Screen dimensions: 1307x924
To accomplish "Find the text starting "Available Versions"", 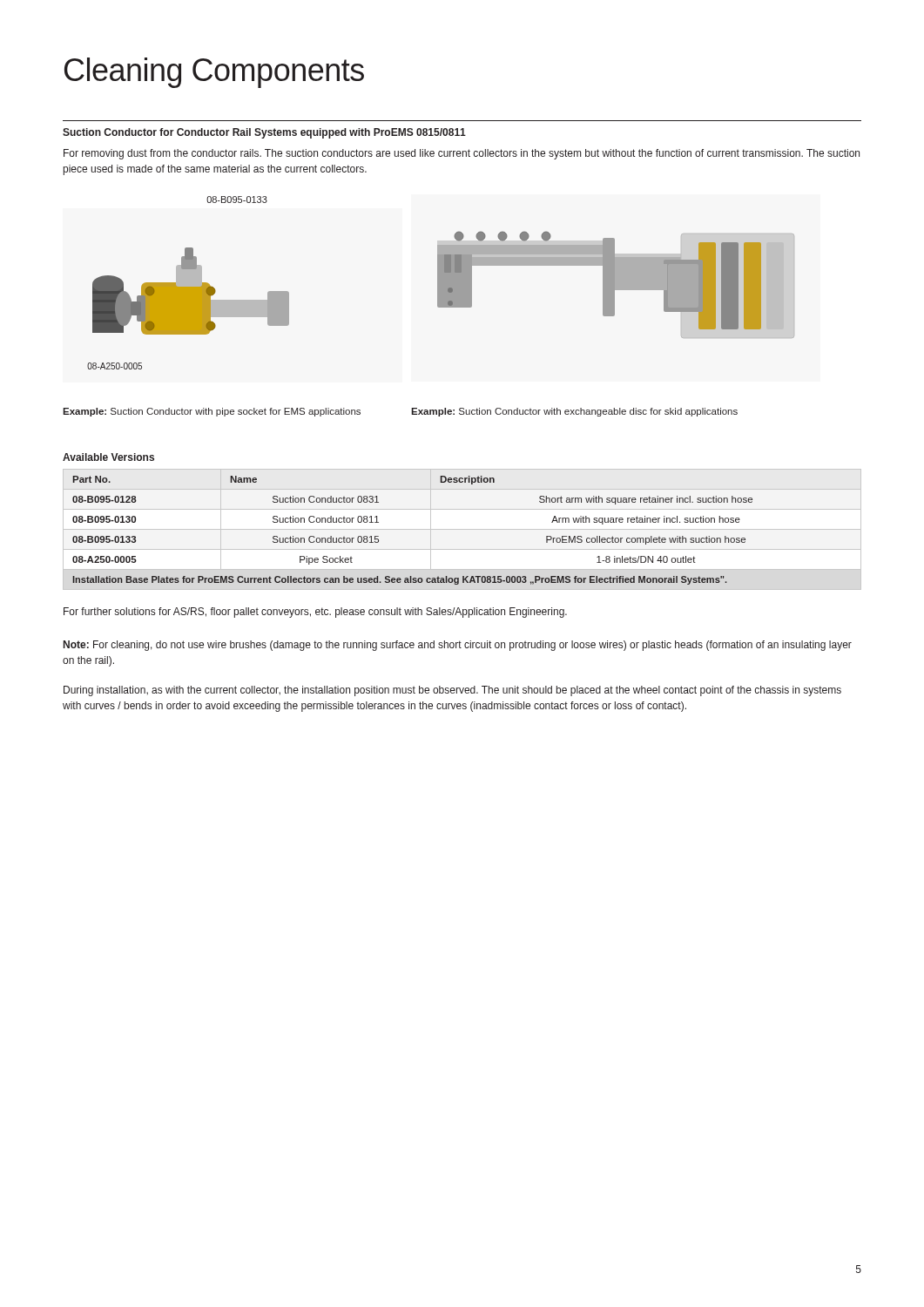I will 462,457.
